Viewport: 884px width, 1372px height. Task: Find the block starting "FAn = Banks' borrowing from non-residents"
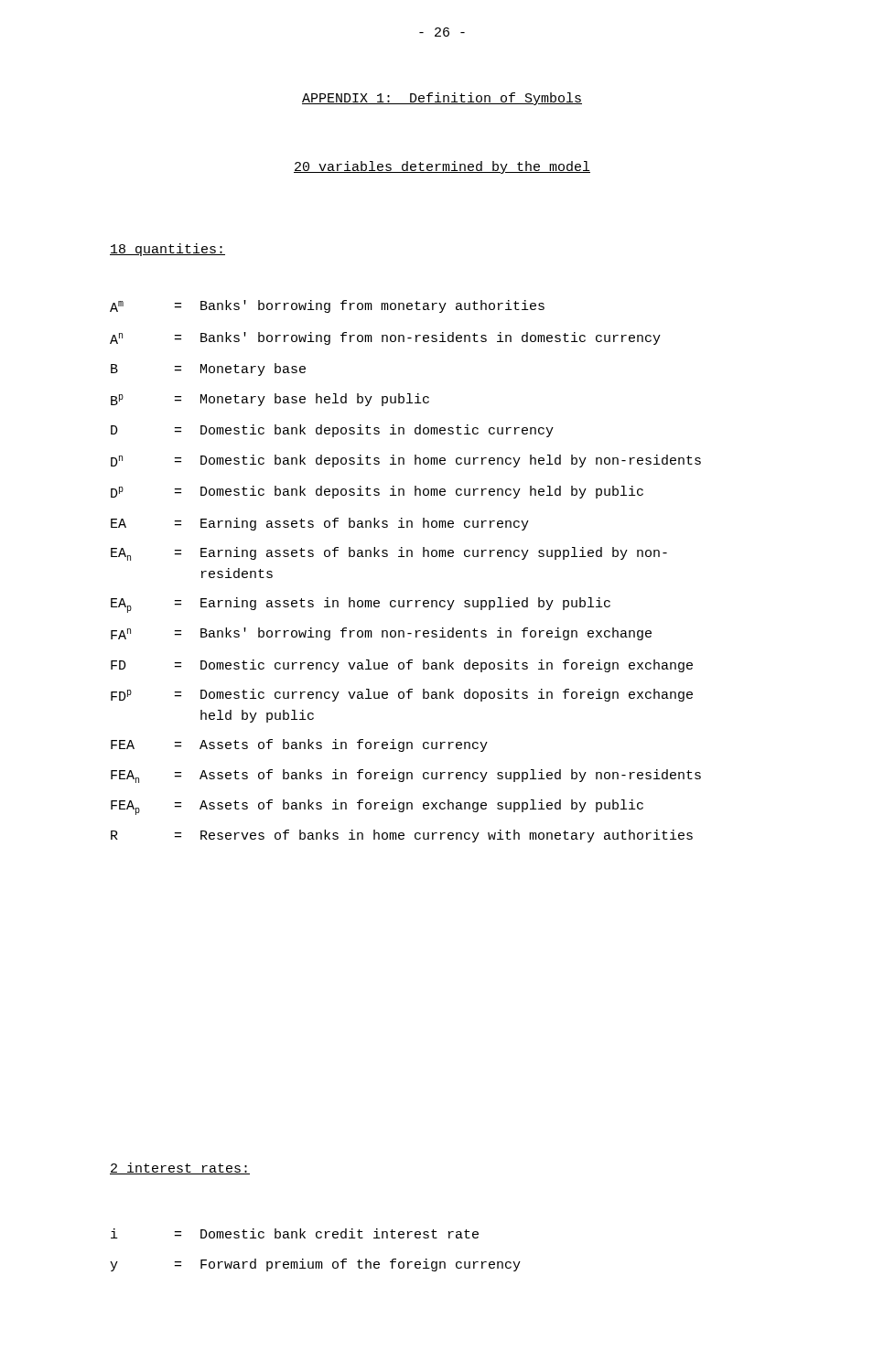pyautogui.click(x=458, y=636)
